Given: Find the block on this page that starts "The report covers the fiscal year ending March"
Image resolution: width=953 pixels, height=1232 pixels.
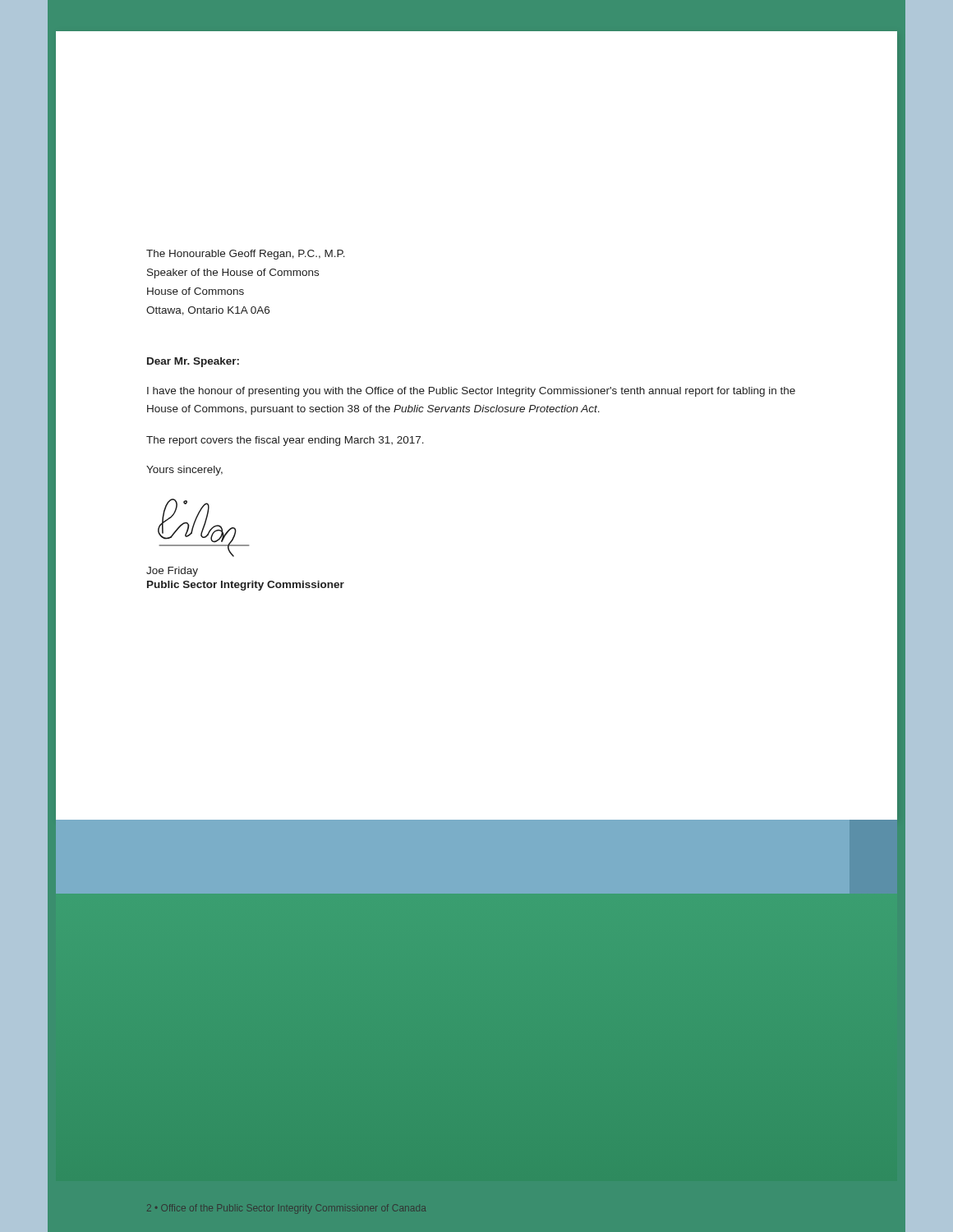Looking at the screenshot, I should point(285,440).
